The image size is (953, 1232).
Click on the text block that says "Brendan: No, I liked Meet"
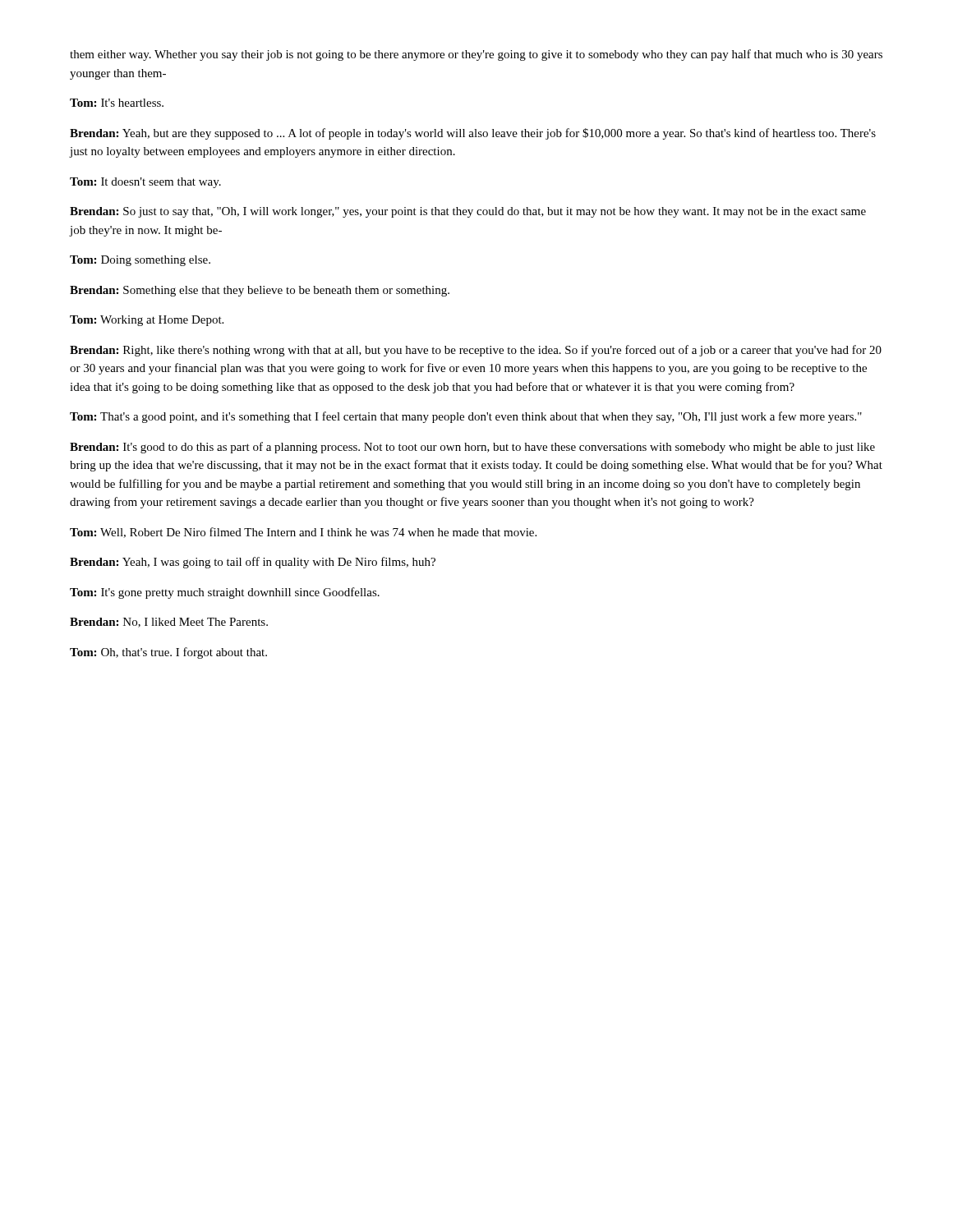(169, 622)
